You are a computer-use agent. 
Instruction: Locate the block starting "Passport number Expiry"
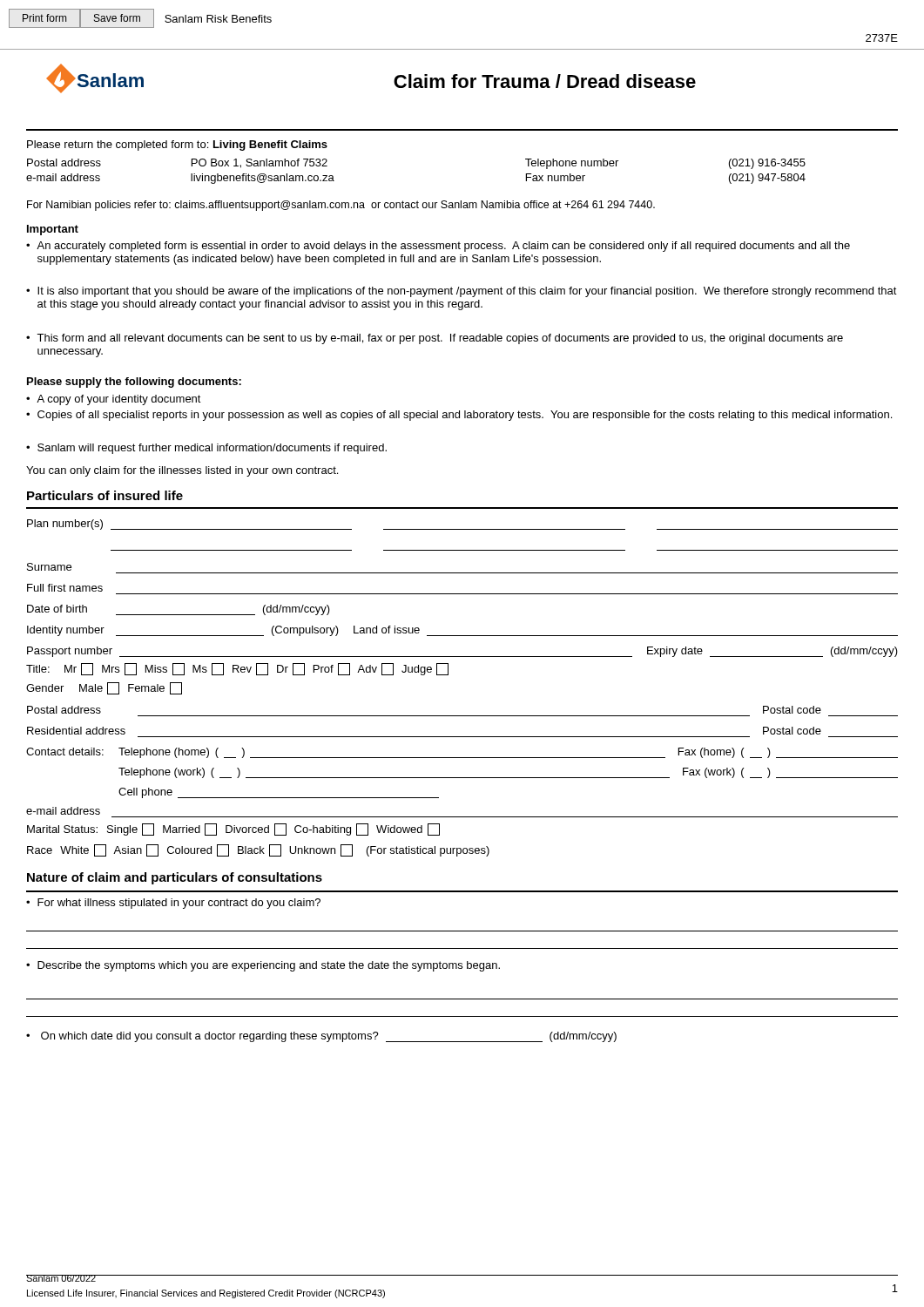(x=462, y=649)
